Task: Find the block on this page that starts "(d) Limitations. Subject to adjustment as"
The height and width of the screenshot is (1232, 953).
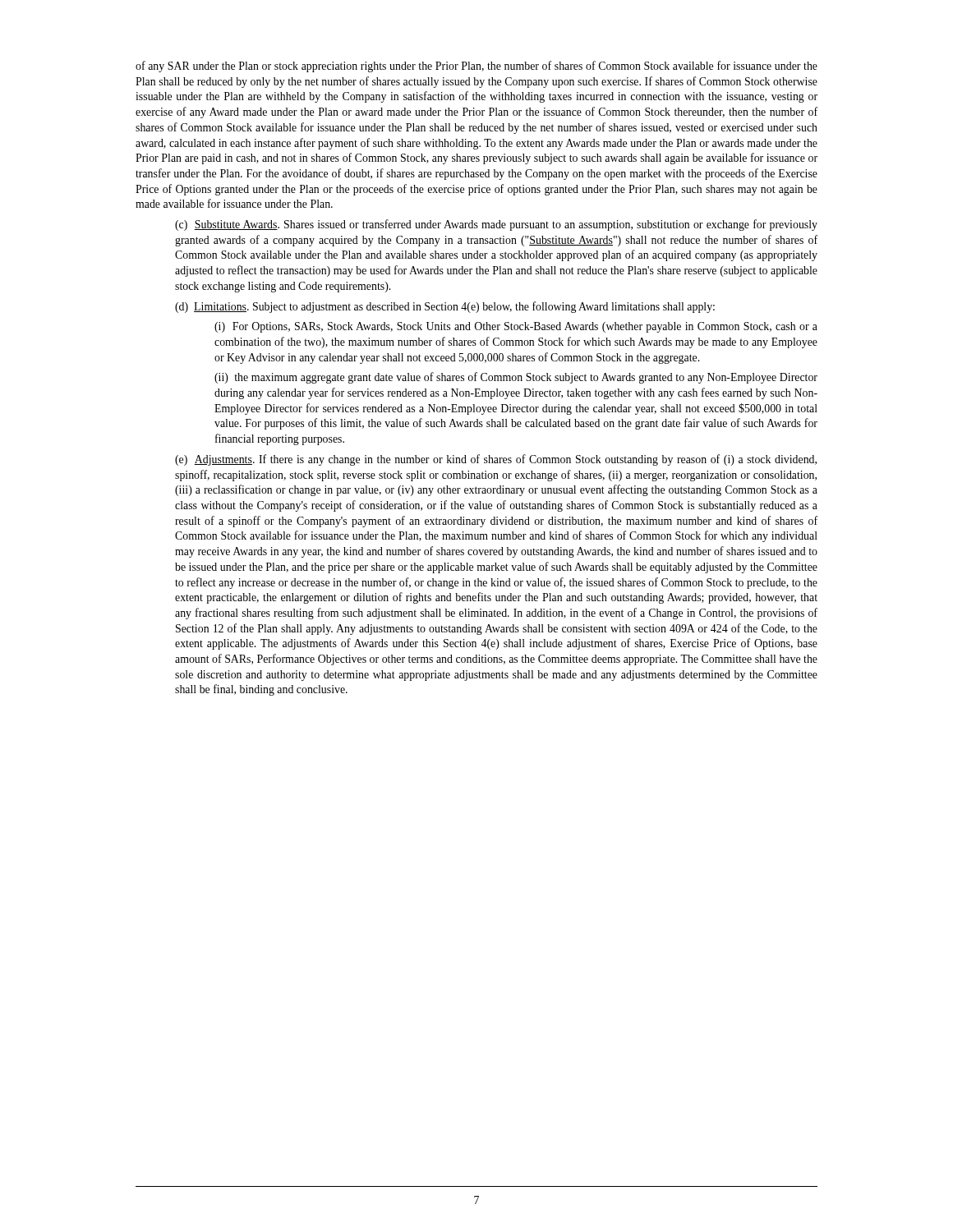Action: pyautogui.click(x=445, y=306)
